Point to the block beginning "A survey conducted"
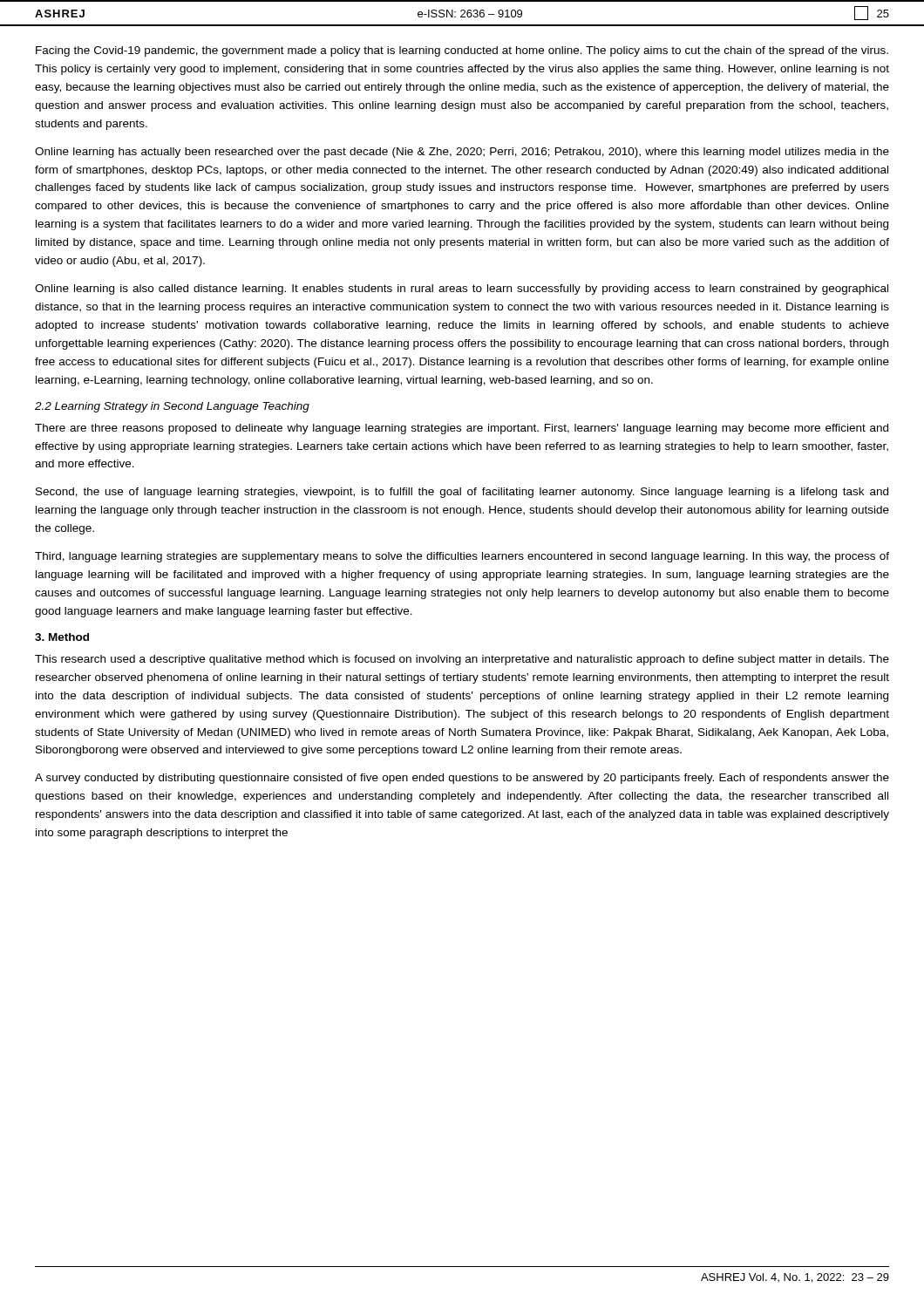This screenshot has width=924, height=1308. point(462,805)
